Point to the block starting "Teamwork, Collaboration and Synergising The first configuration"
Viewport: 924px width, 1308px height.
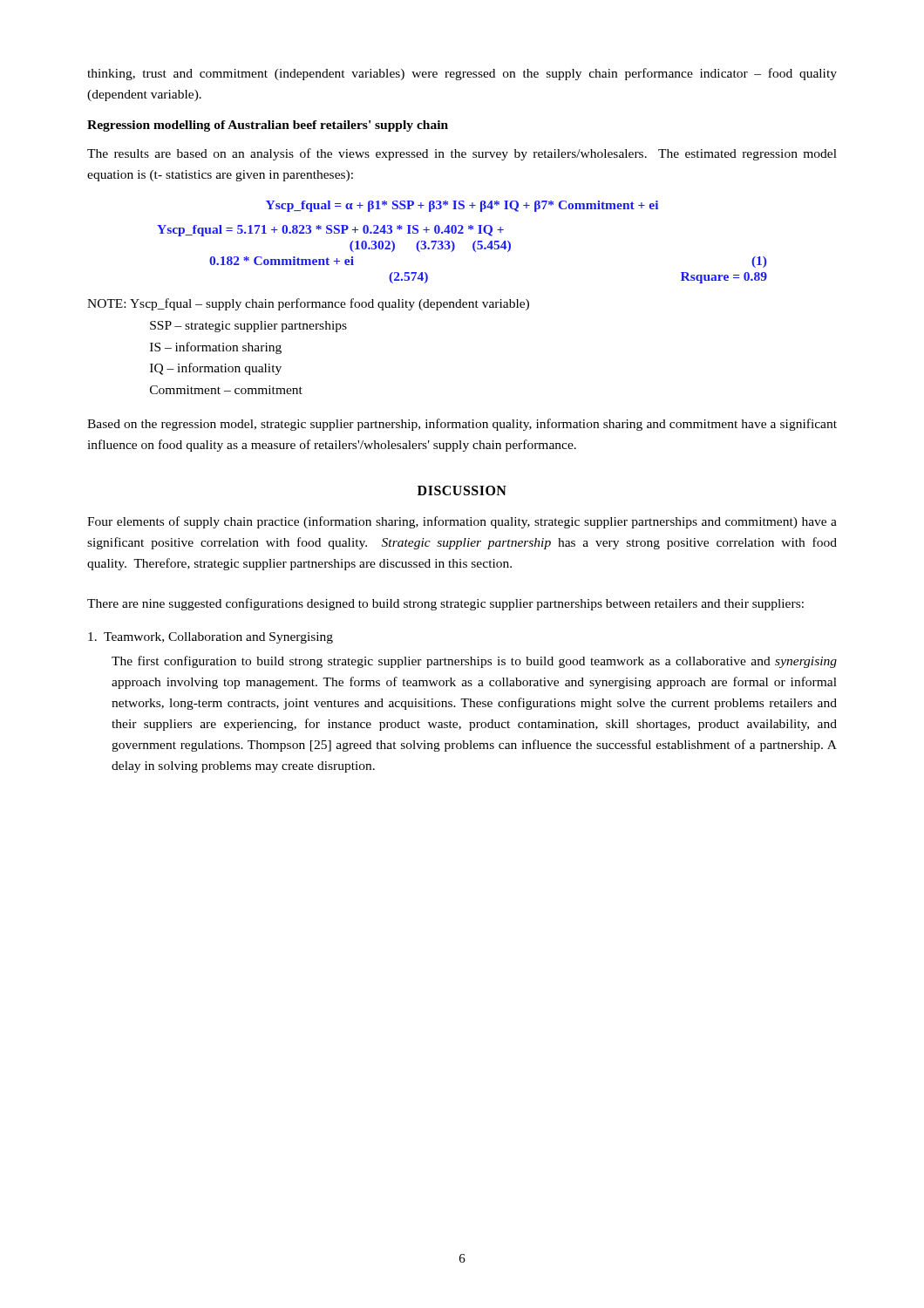[462, 701]
